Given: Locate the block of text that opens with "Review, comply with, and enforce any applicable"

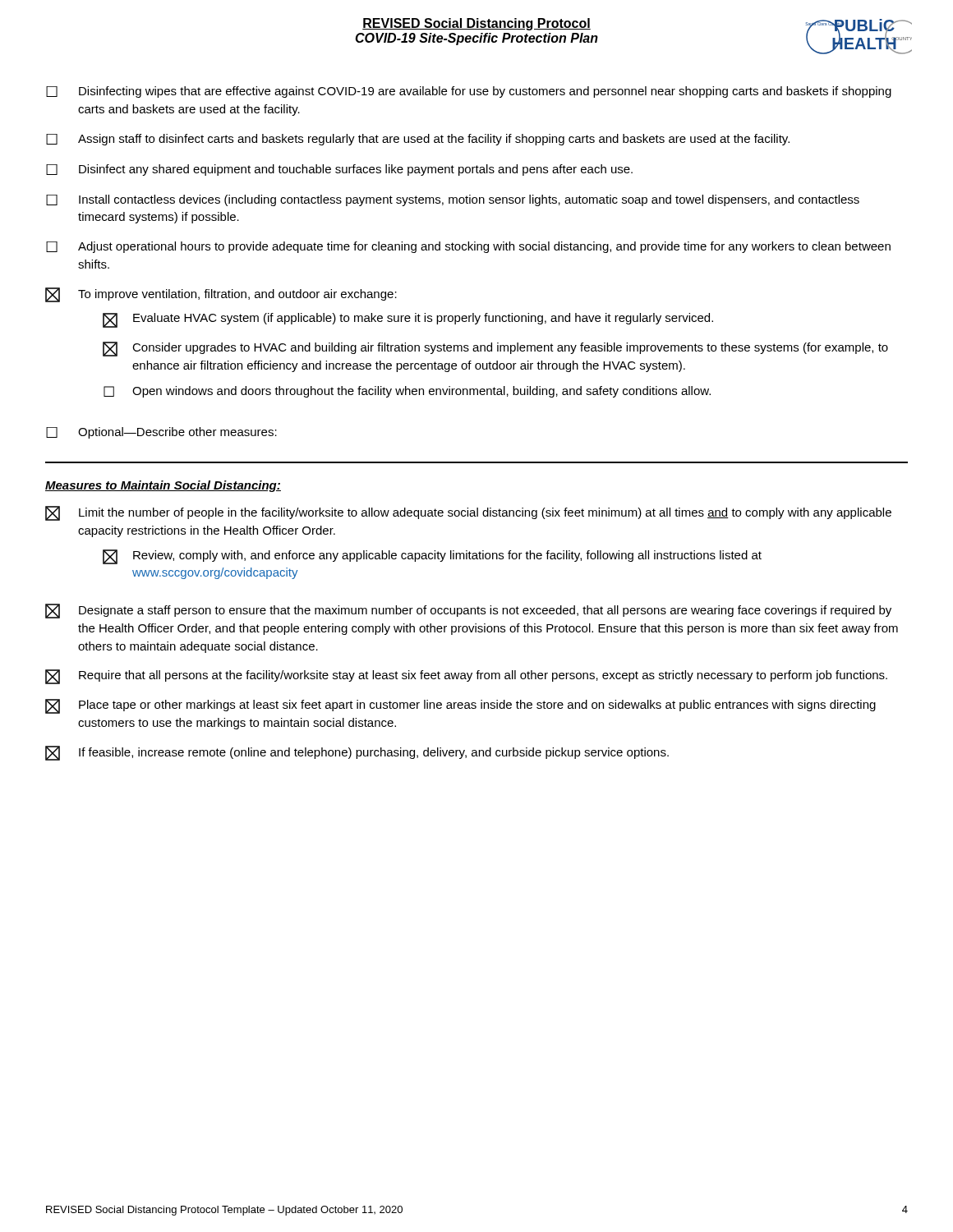Looking at the screenshot, I should [x=505, y=564].
